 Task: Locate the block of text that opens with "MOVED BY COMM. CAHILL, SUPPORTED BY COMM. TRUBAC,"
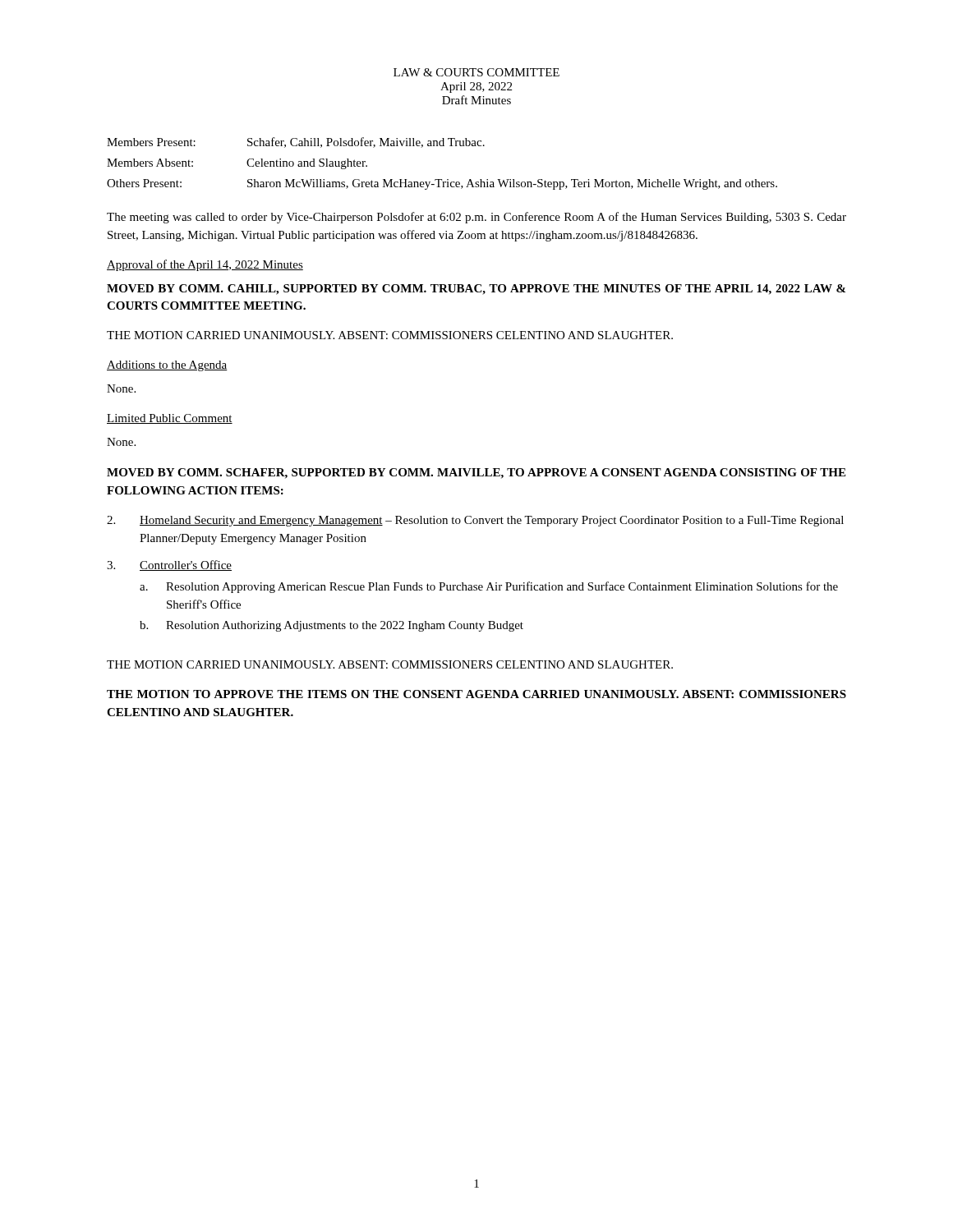(x=476, y=297)
